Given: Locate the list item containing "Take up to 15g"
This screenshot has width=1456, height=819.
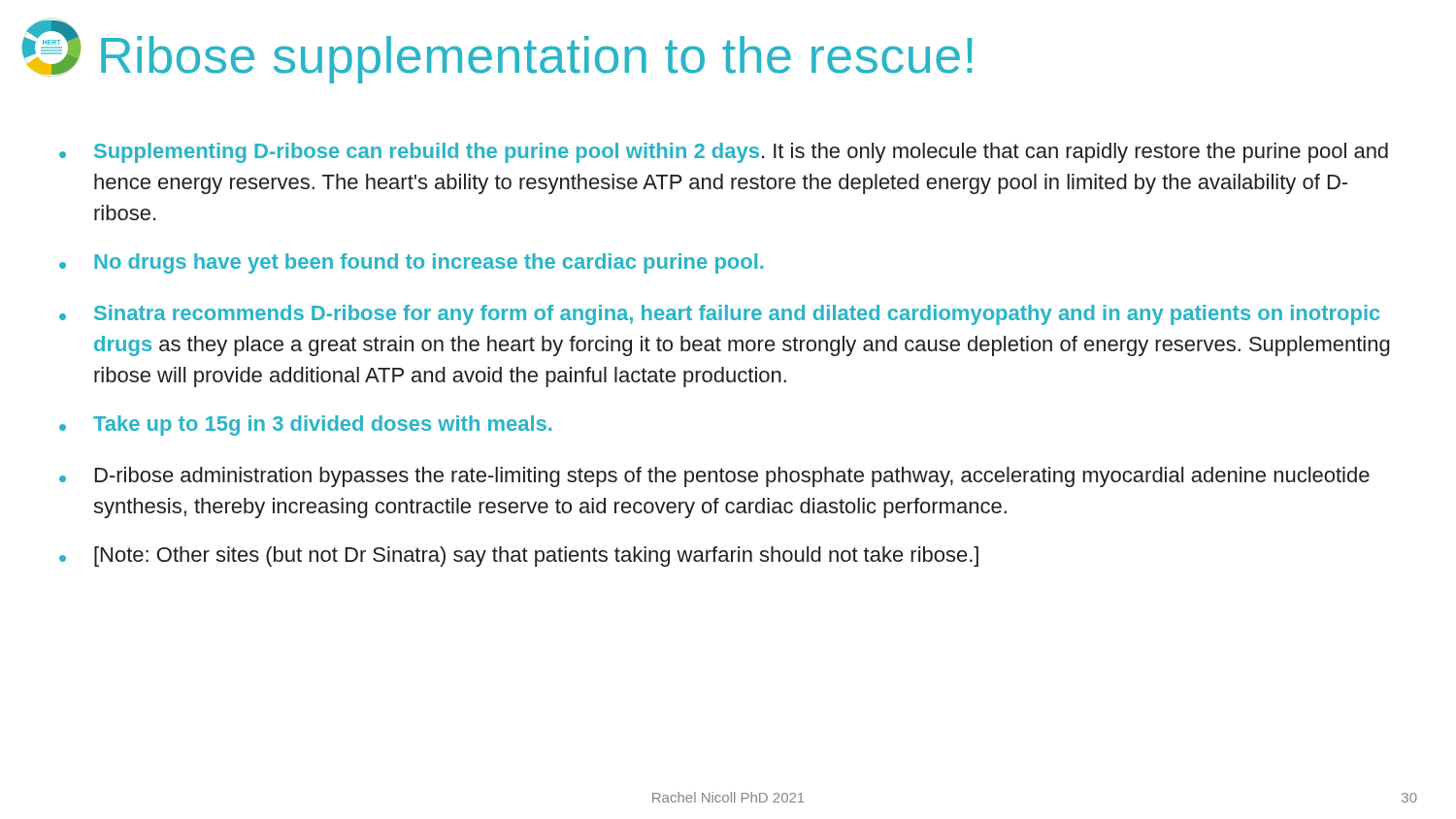Looking at the screenshot, I should tap(306, 425).
